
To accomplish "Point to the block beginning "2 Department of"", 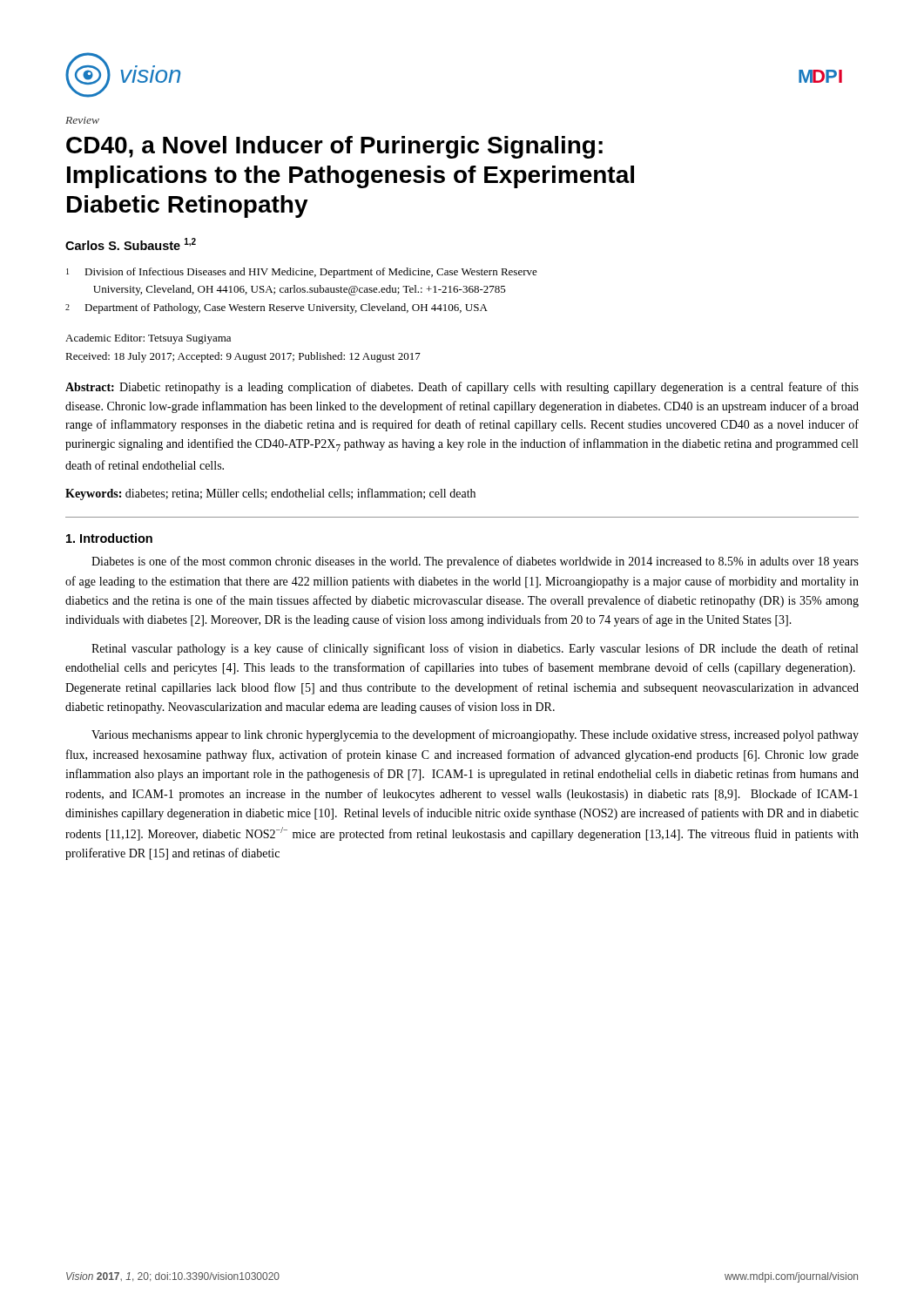I will 276,309.
